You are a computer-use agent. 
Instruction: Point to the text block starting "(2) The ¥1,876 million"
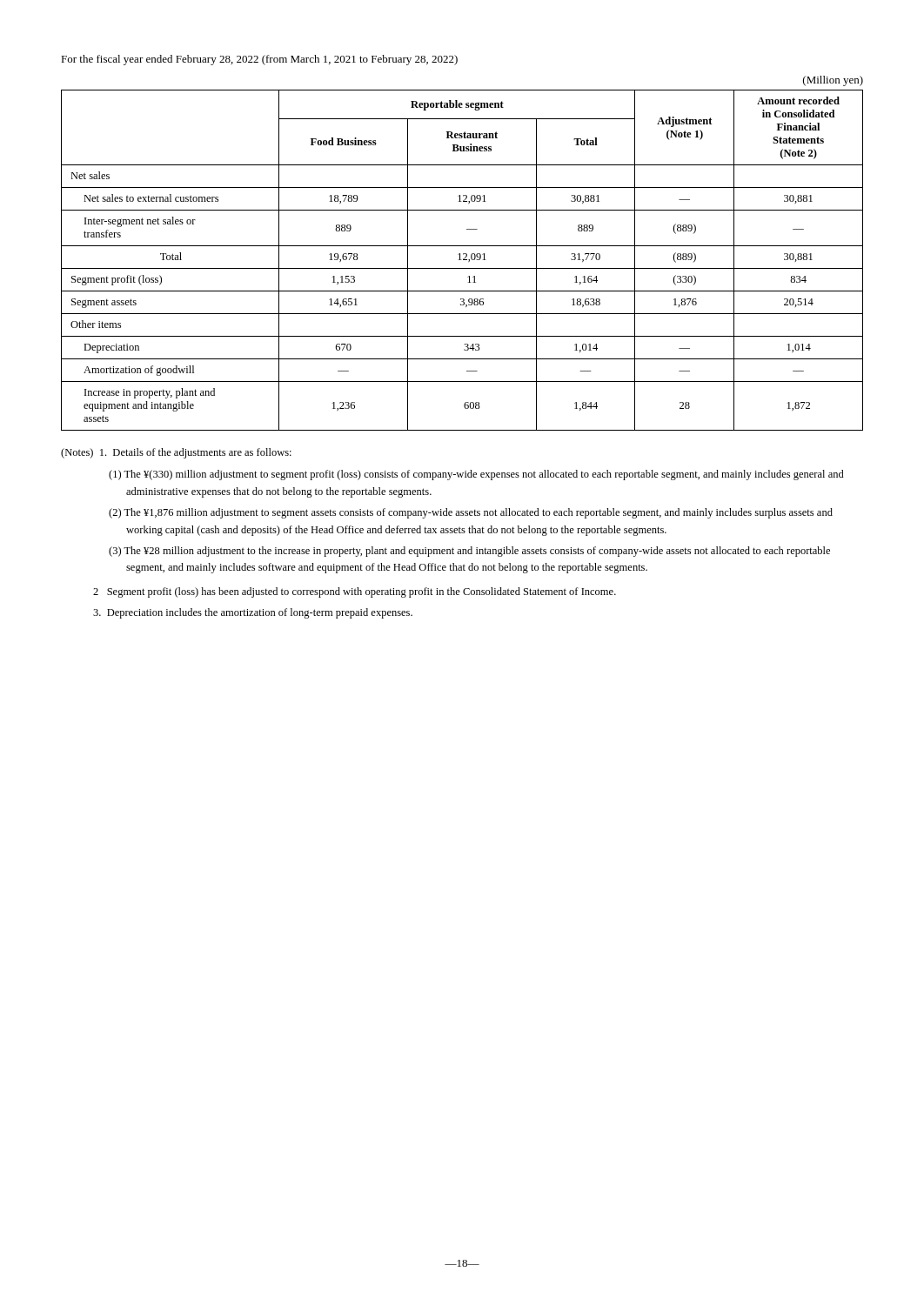pyautogui.click(x=471, y=521)
